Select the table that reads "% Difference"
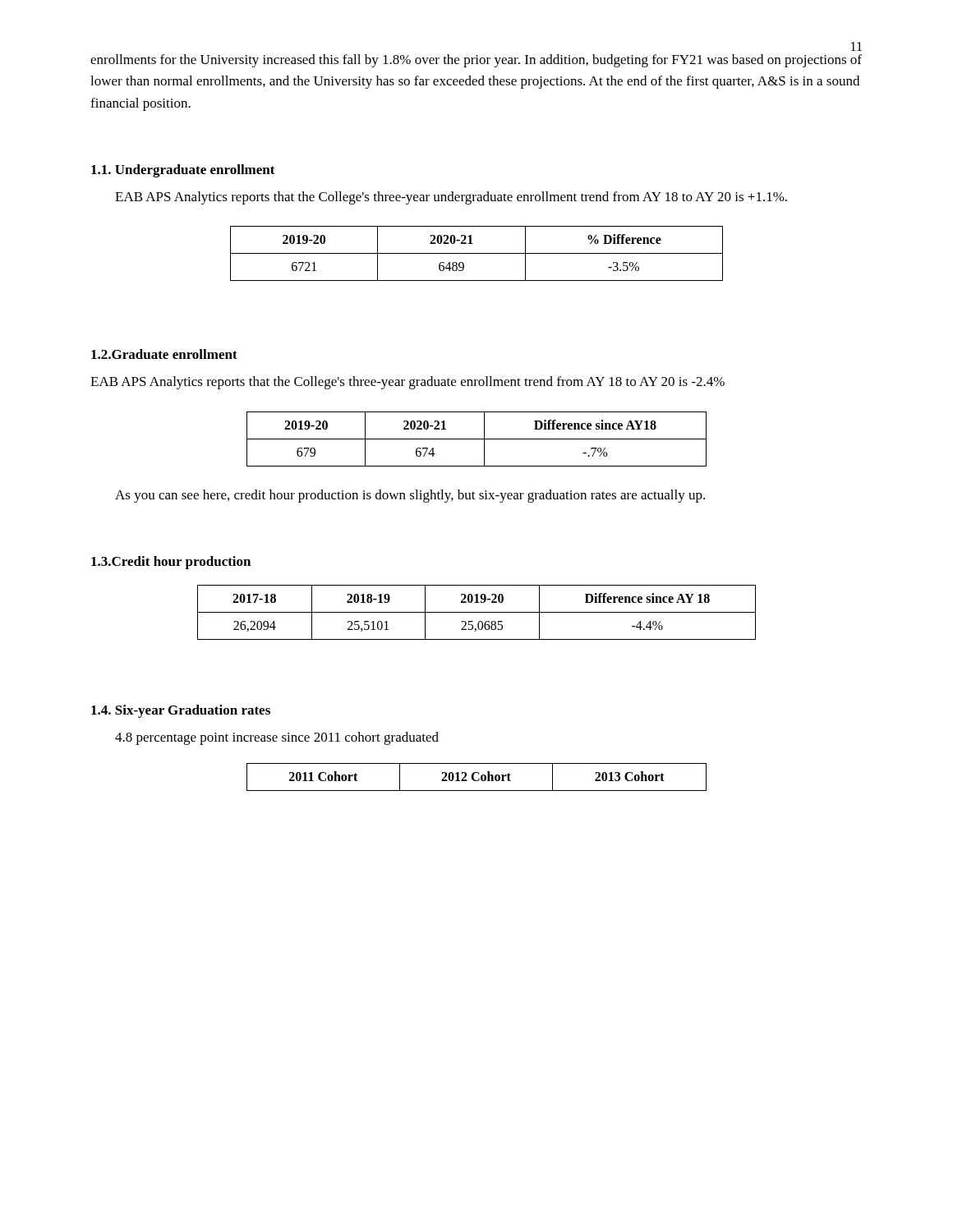The height and width of the screenshot is (1232, 953). click(476, 254)
